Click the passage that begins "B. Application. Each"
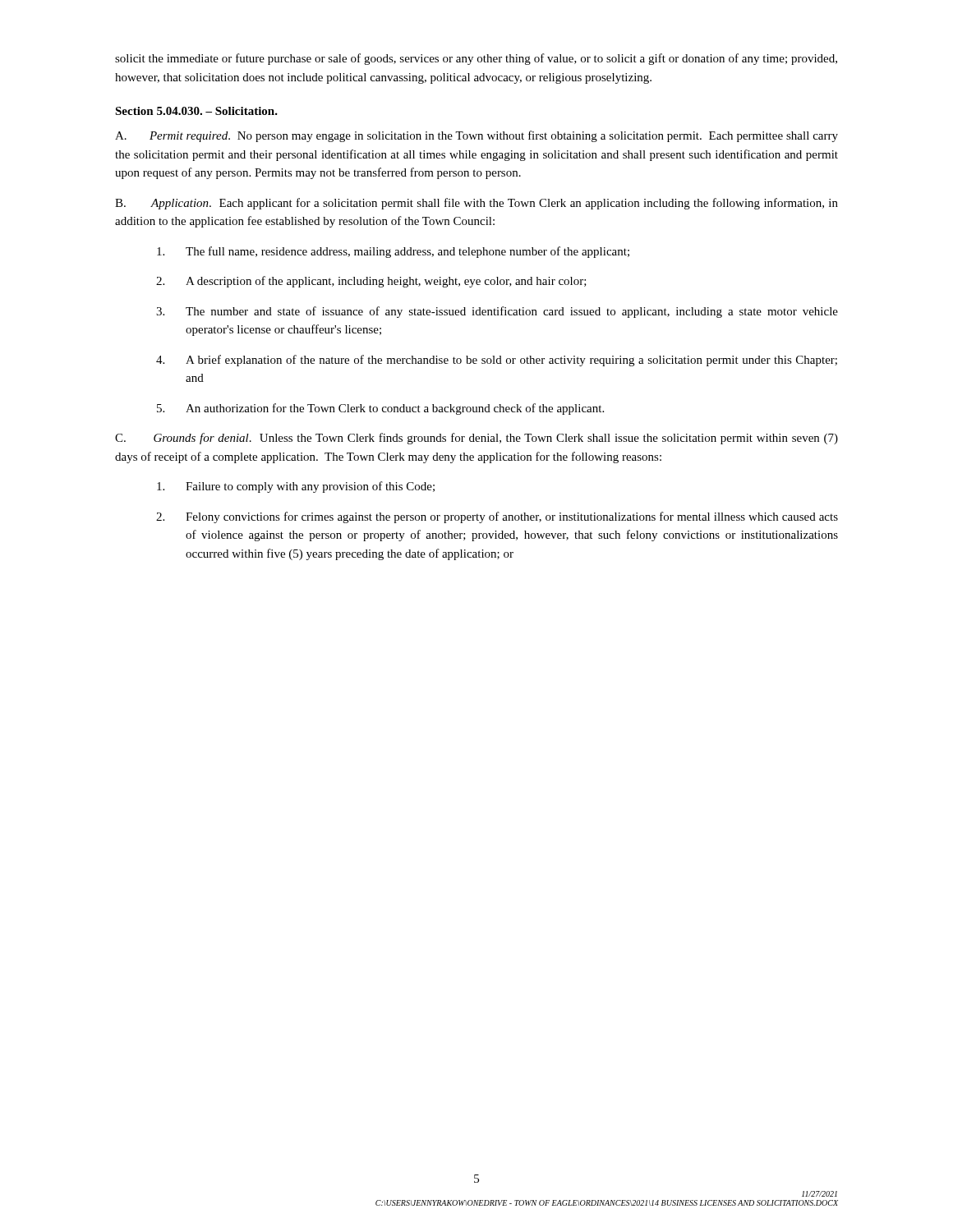 [x=476, y=212]
